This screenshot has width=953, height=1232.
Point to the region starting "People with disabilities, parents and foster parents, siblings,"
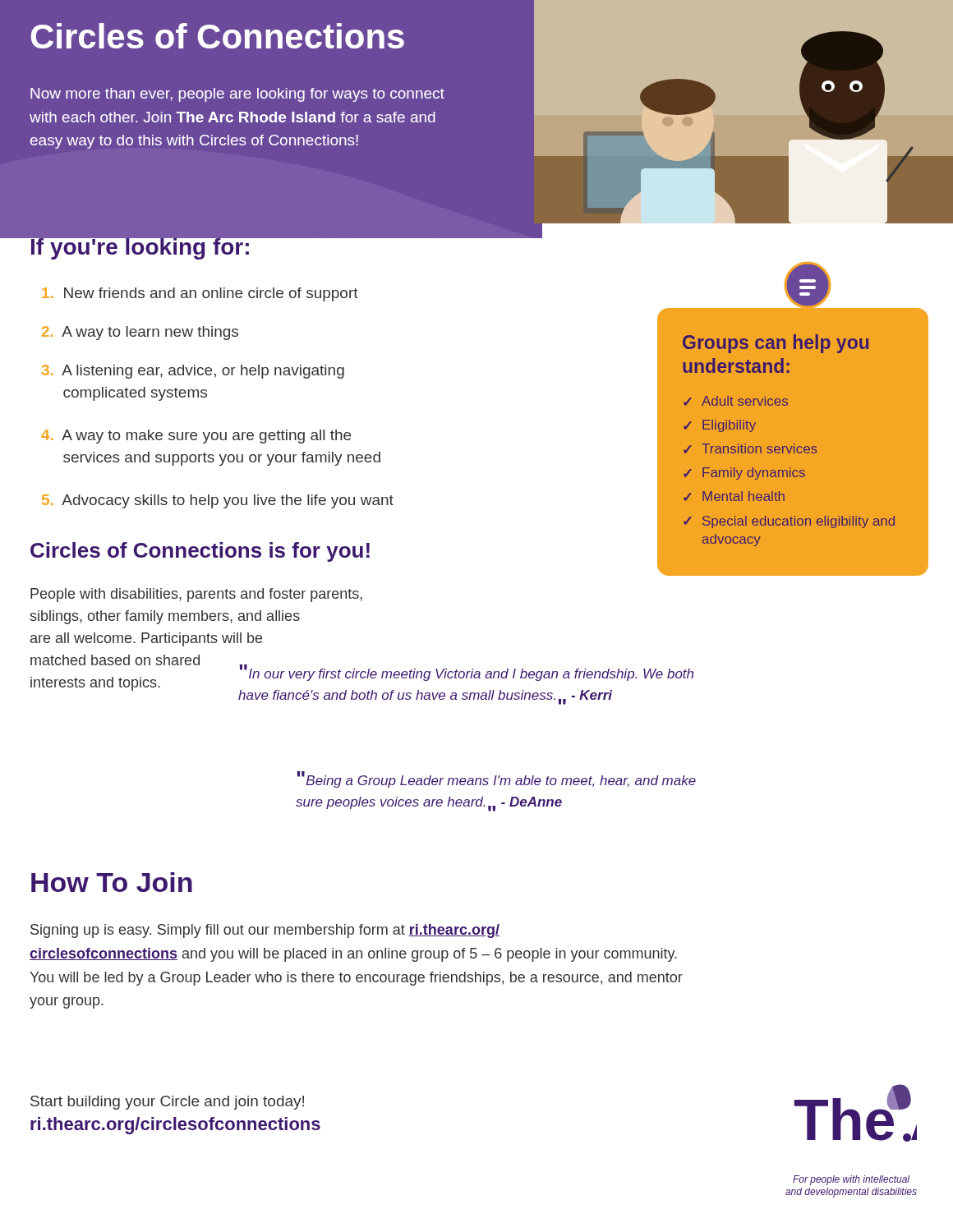[x=235, y=639]
